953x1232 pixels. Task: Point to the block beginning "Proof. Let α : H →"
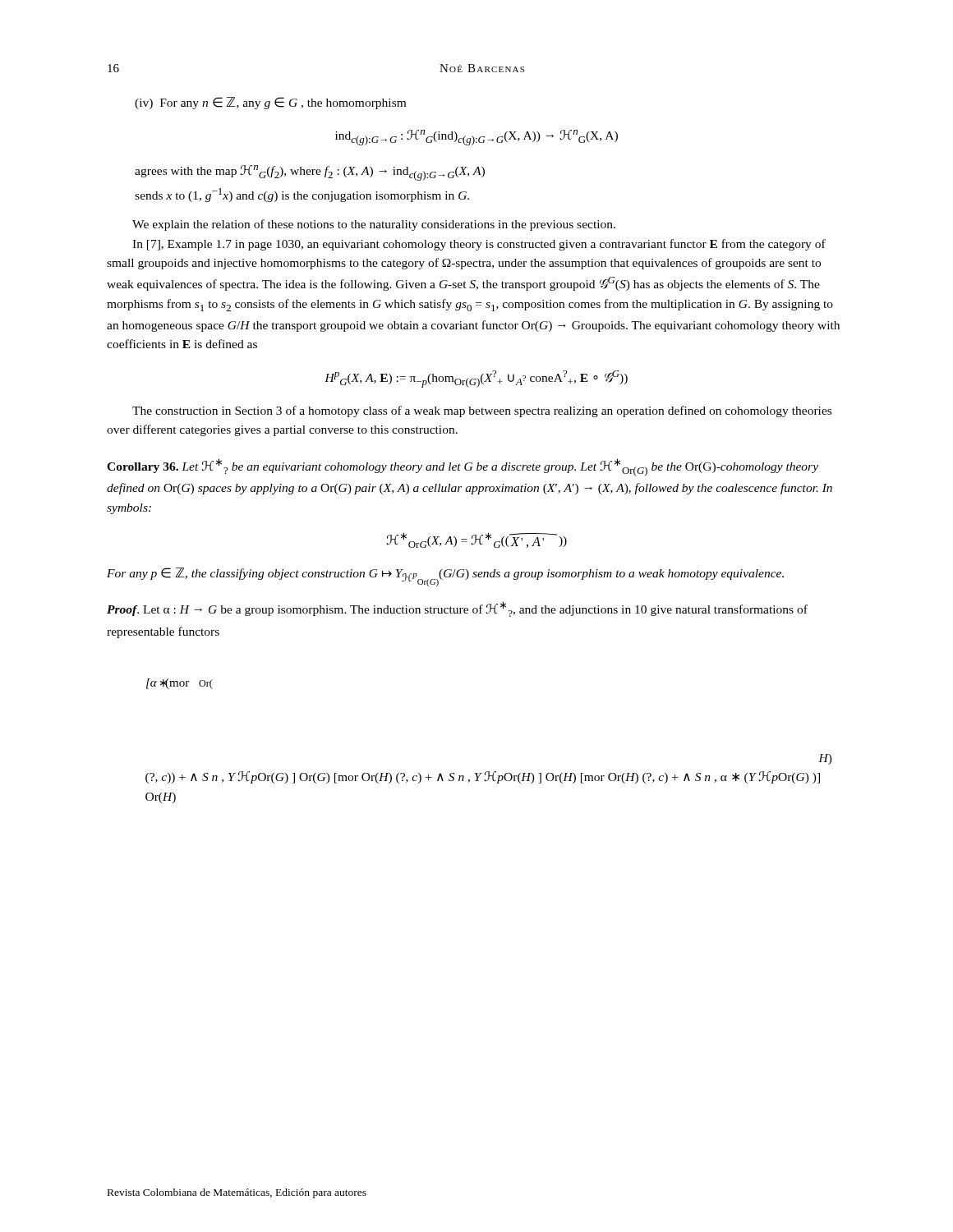457,618
